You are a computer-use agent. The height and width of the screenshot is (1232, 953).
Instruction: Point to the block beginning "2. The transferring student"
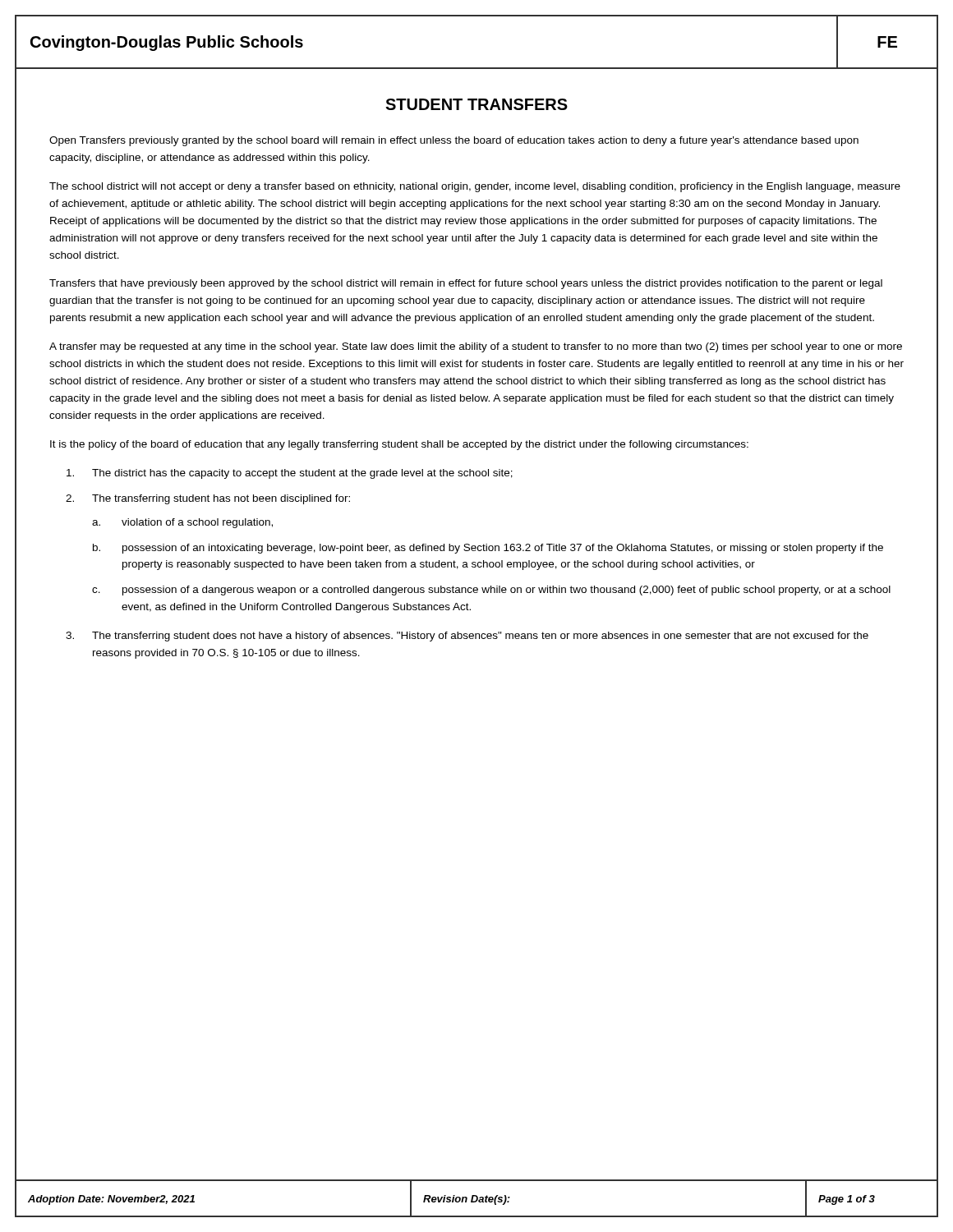pos(485,557)
